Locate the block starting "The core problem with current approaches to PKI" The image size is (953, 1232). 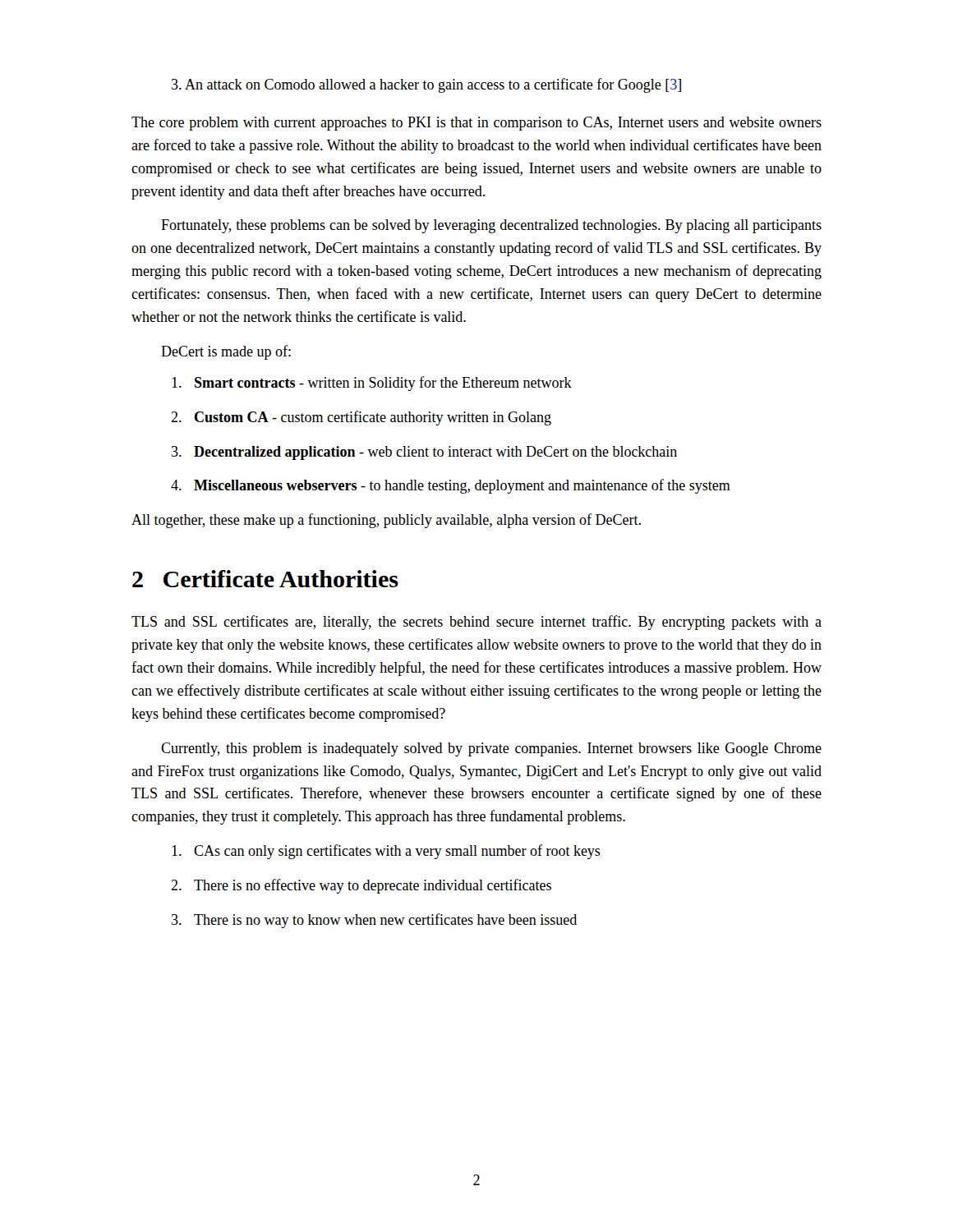coord(476,157)
